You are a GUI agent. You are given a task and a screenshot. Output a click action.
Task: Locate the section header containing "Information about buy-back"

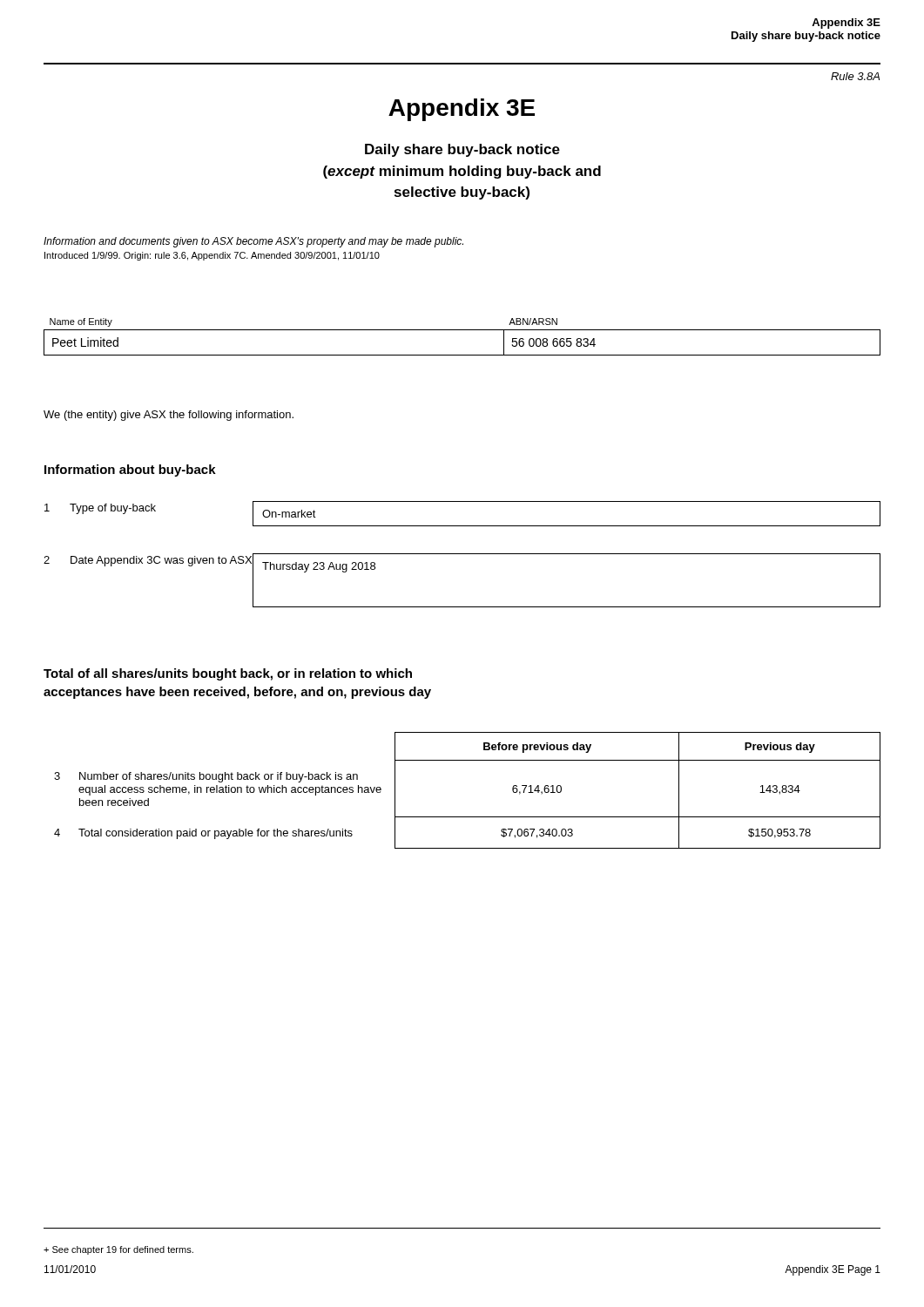pyautogui.click(x=130, y=469)
